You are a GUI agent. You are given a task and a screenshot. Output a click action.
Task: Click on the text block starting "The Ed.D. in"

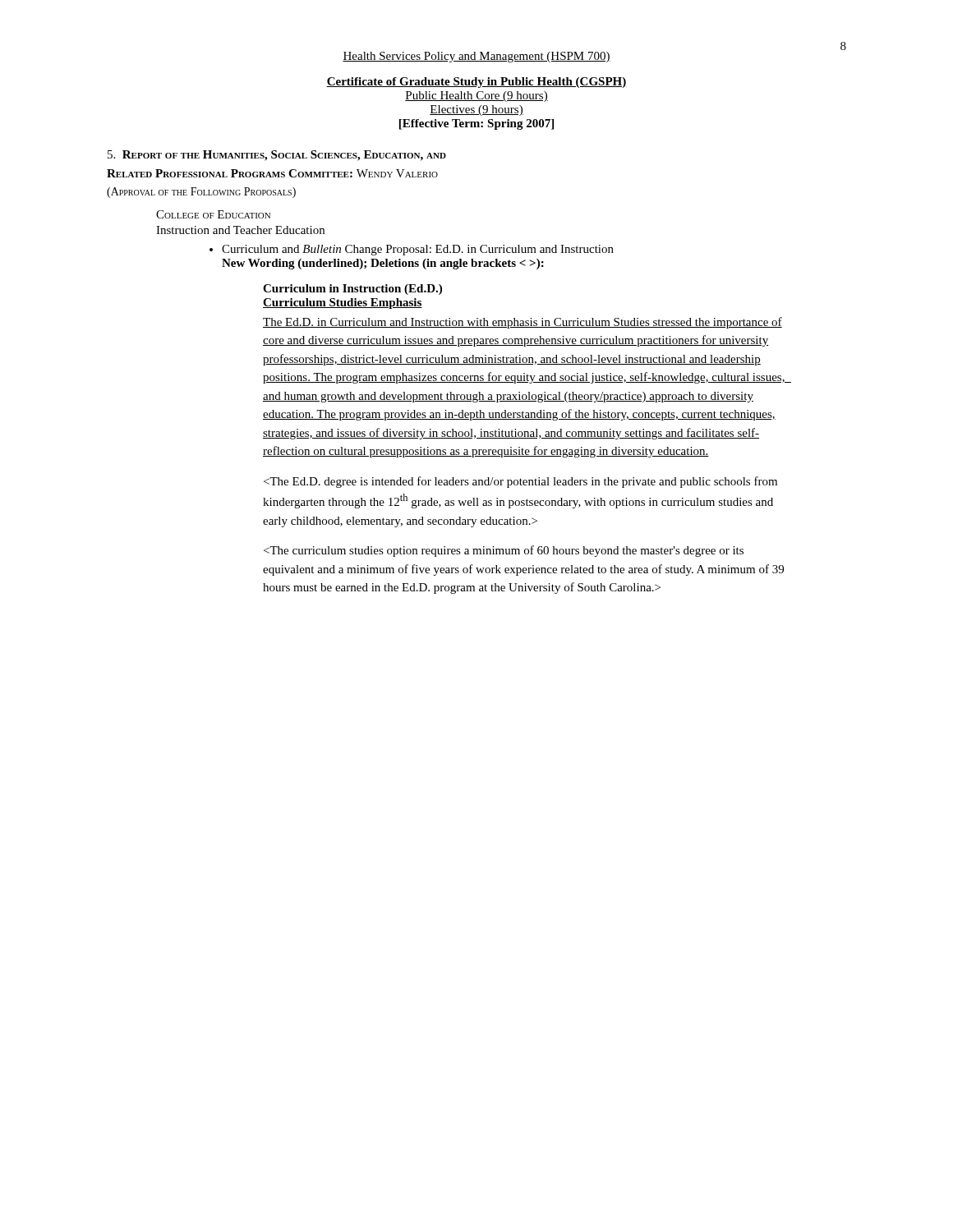(x=527, y=387)
